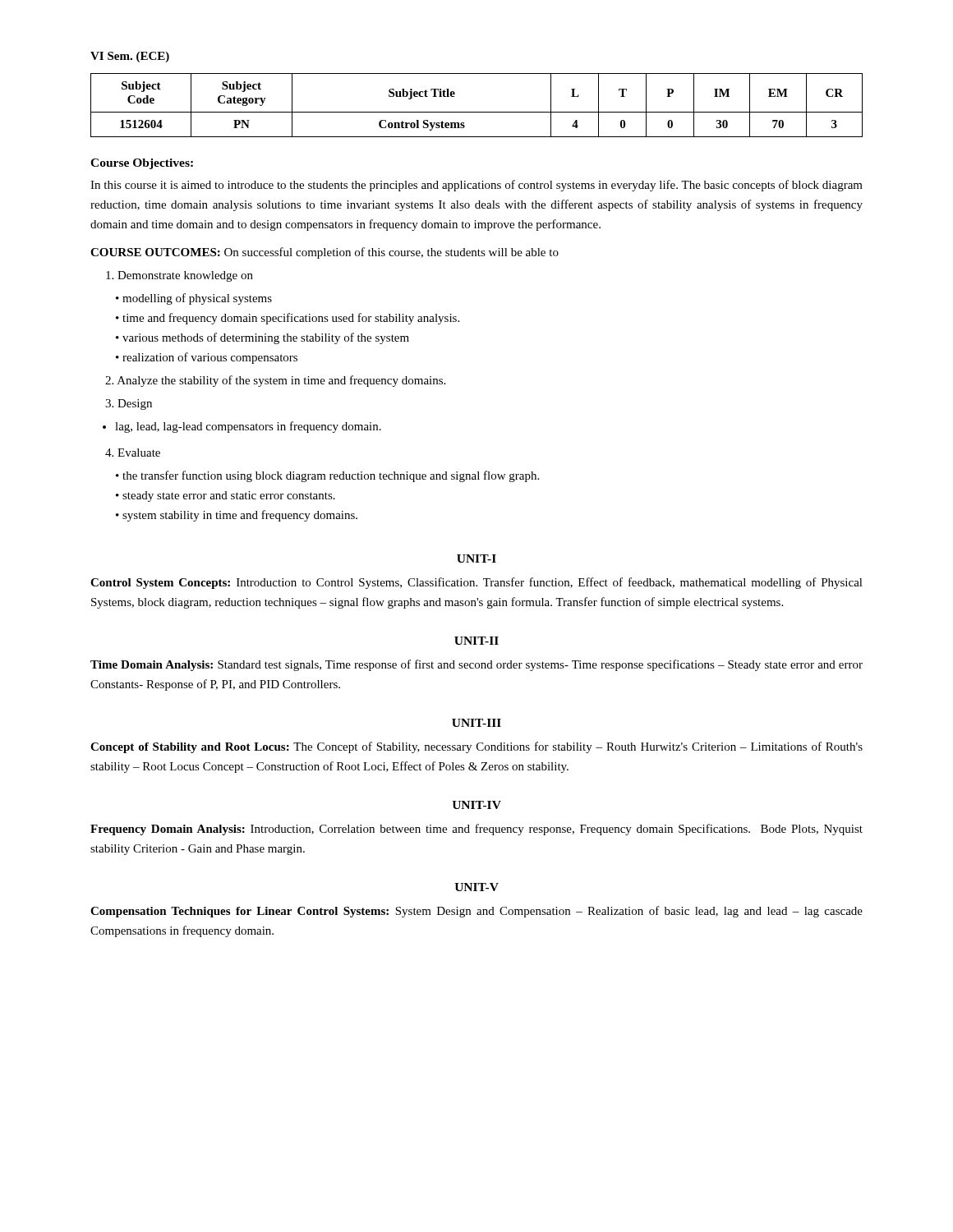Image resolution: width=953 pixels, height=1232 pixels.
Task: Locate a table
Action: click(x=476, y=105)
